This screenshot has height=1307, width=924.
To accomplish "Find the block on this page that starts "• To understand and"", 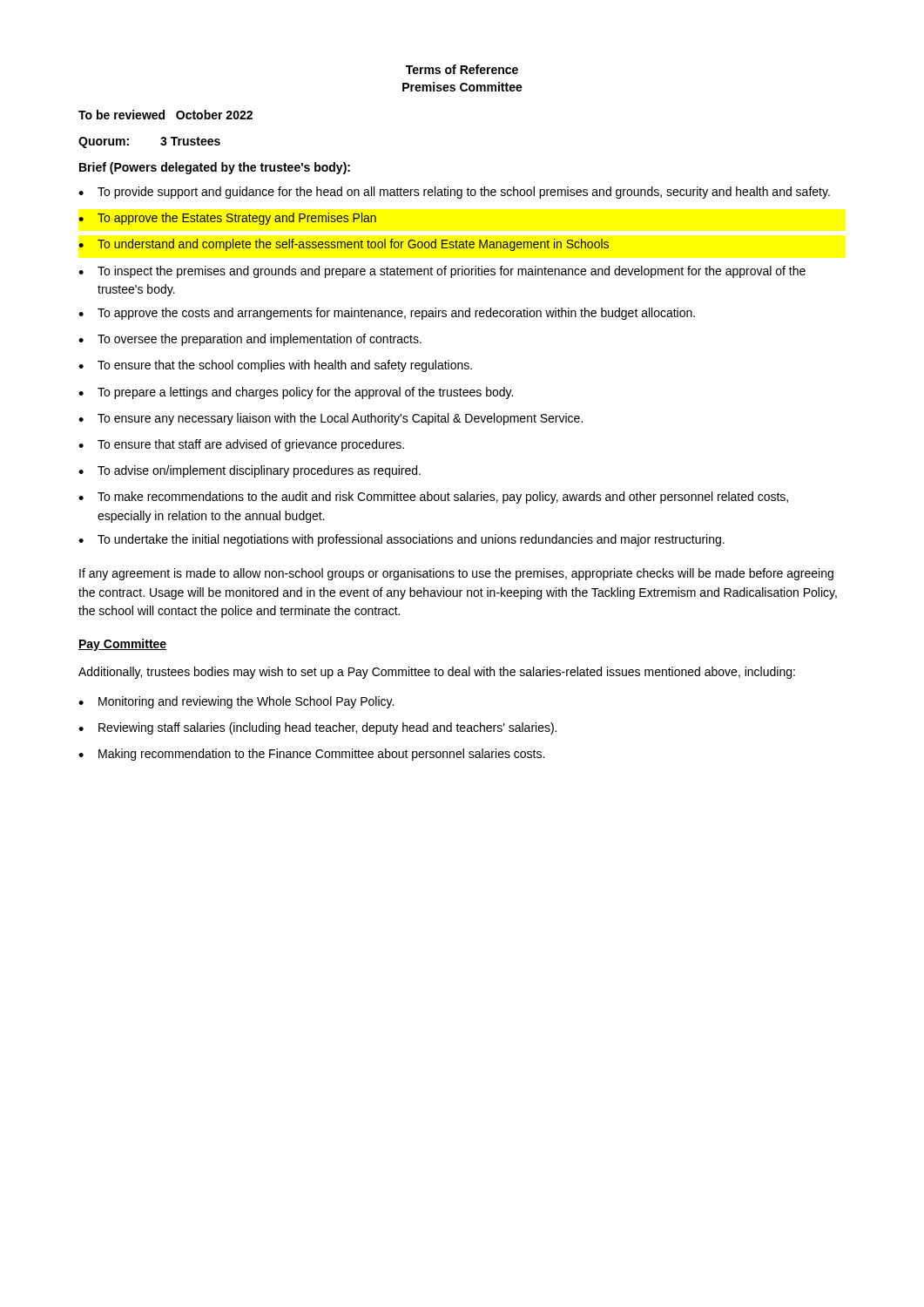I will coord(344,247).
